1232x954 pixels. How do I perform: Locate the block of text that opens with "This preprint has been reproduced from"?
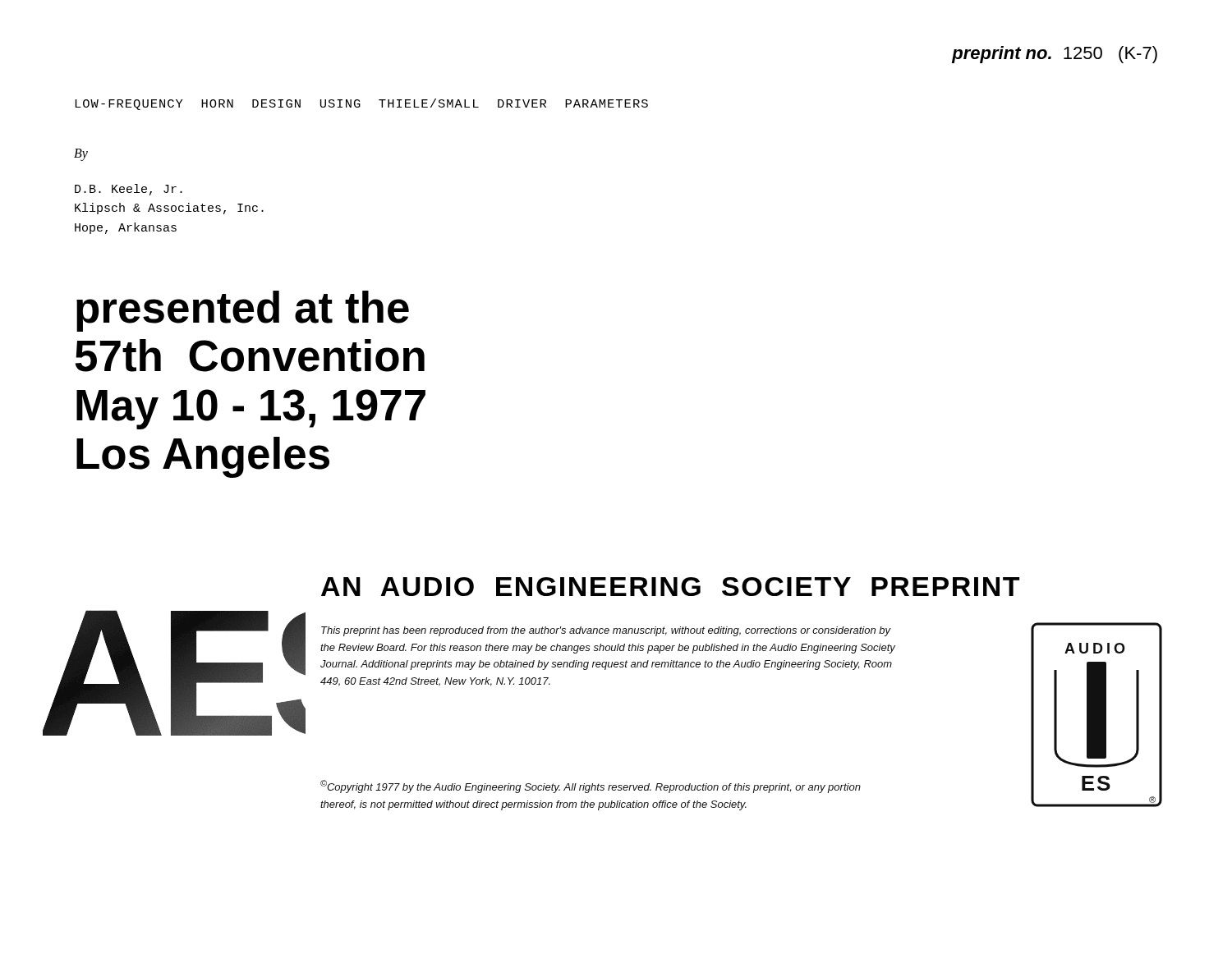[608, 655]
